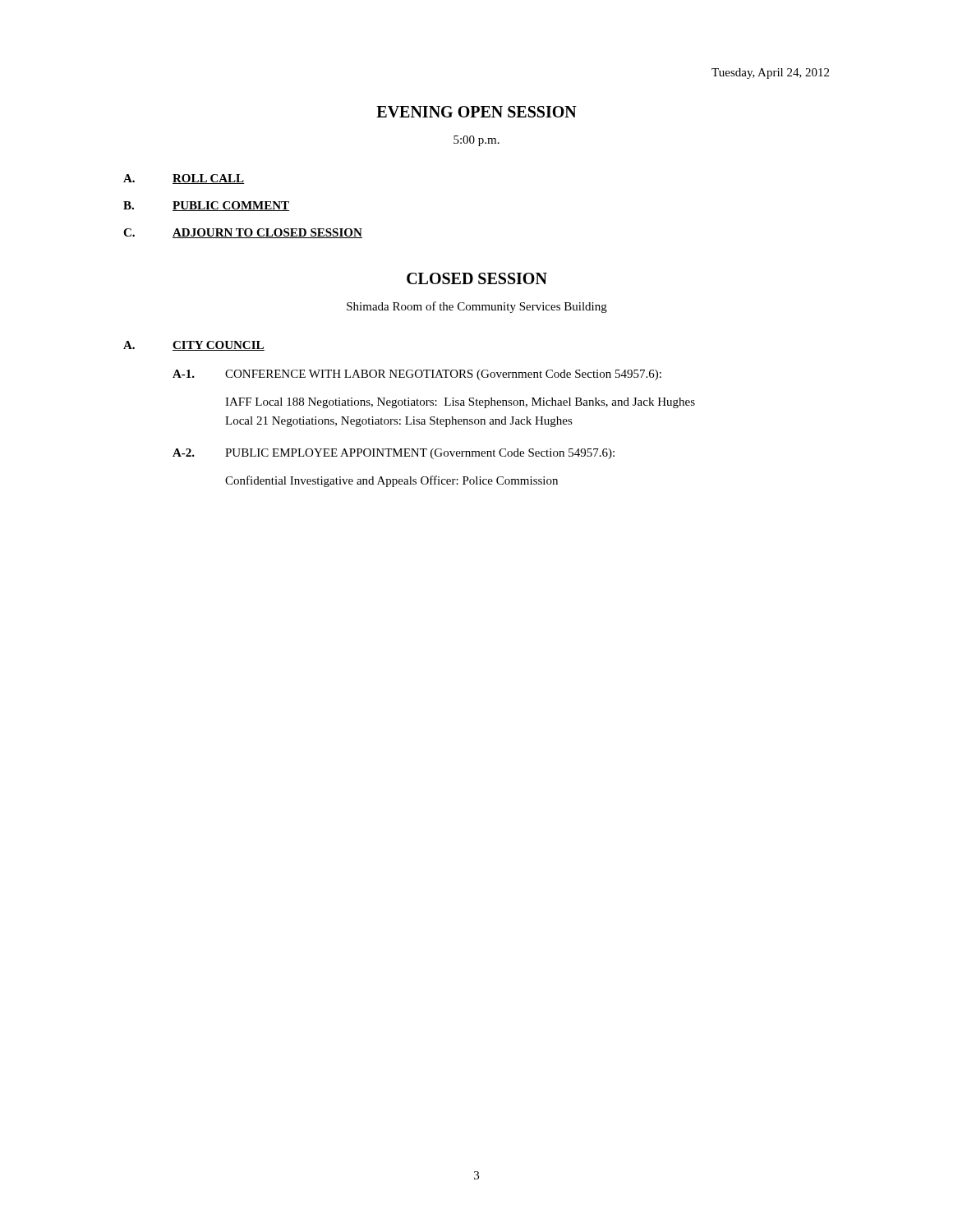The width and height of the screenshot is (953, 1232).
Task: Click on the list item that reads "A-2. PUBLIC EMPLOYEE APPOINTMENT (Government Code Section"
Action: point(501,453)
